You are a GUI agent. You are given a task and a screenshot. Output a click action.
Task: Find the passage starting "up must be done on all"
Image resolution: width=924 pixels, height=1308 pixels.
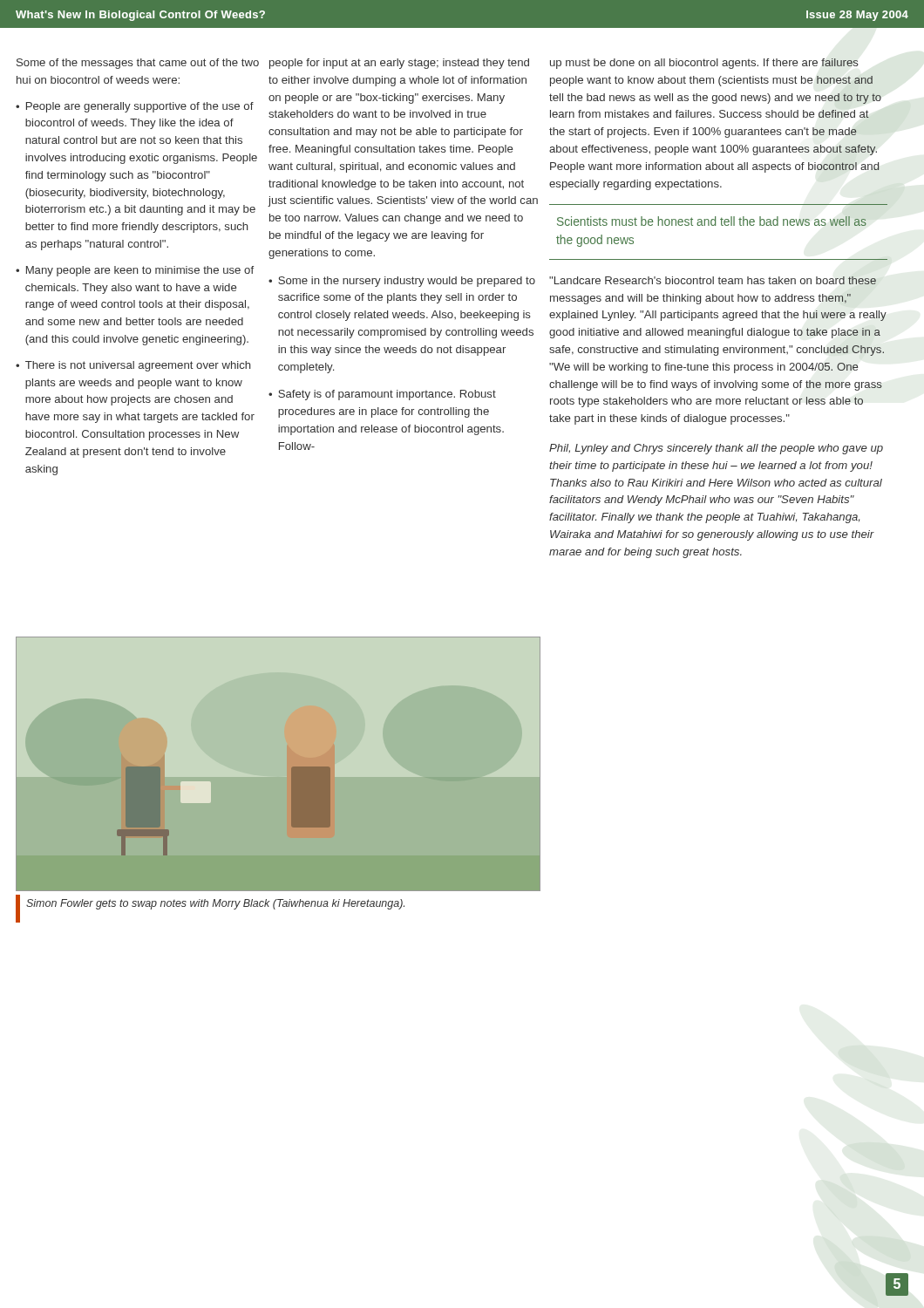pyautogui.click(x=715, y=123)
